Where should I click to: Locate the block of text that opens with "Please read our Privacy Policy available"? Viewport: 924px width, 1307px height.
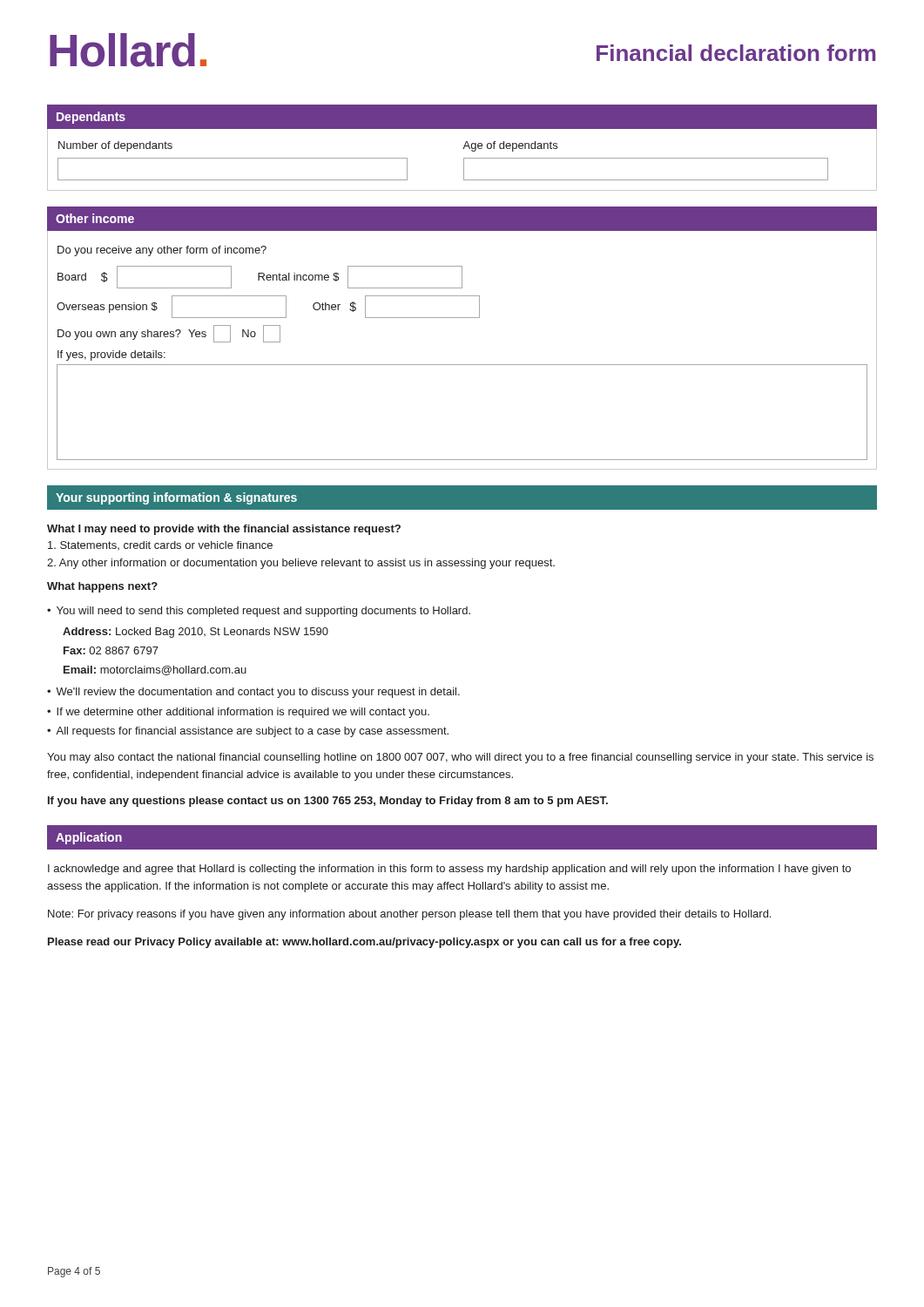point(364,941)
